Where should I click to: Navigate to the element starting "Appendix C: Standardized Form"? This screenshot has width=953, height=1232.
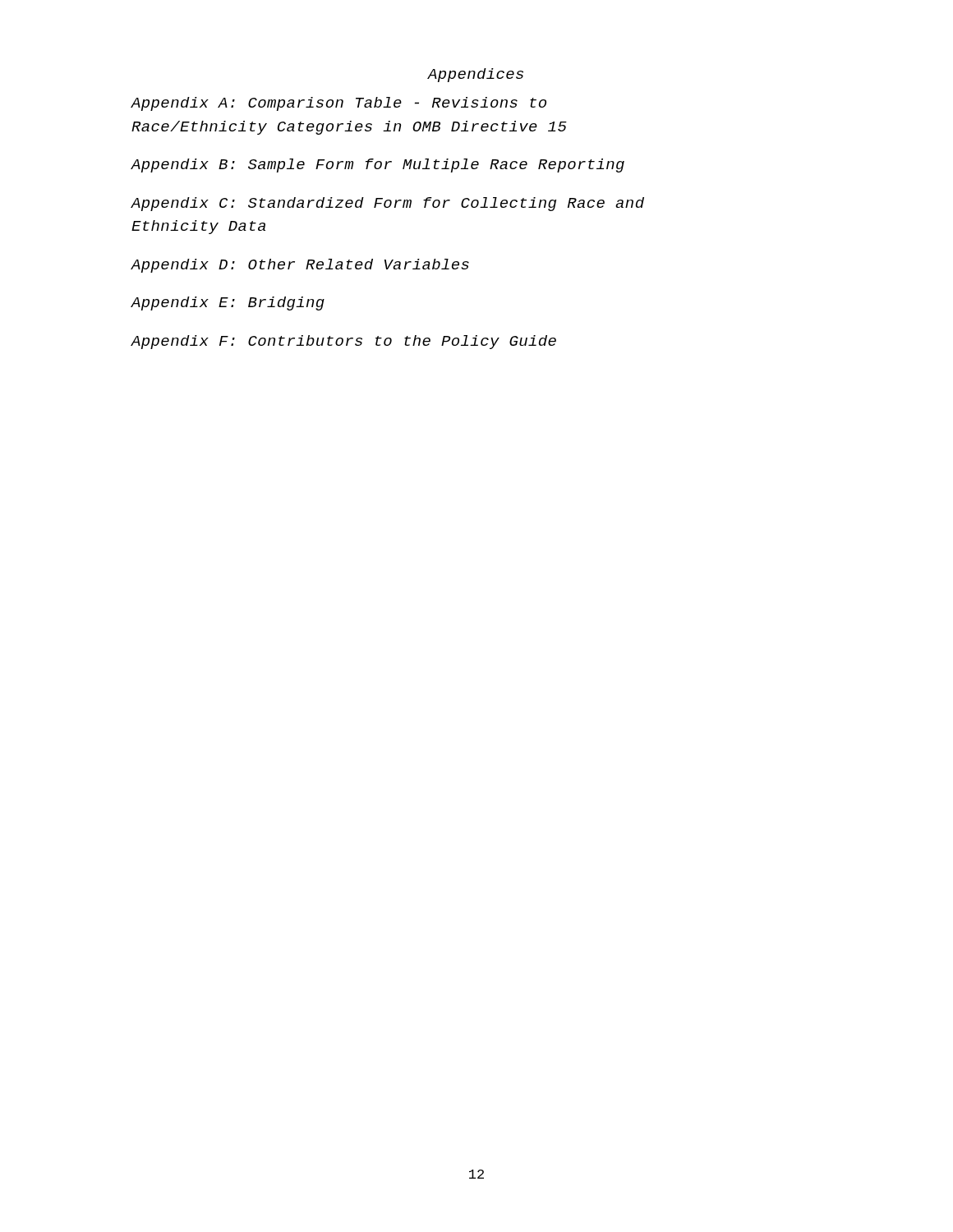388,215
